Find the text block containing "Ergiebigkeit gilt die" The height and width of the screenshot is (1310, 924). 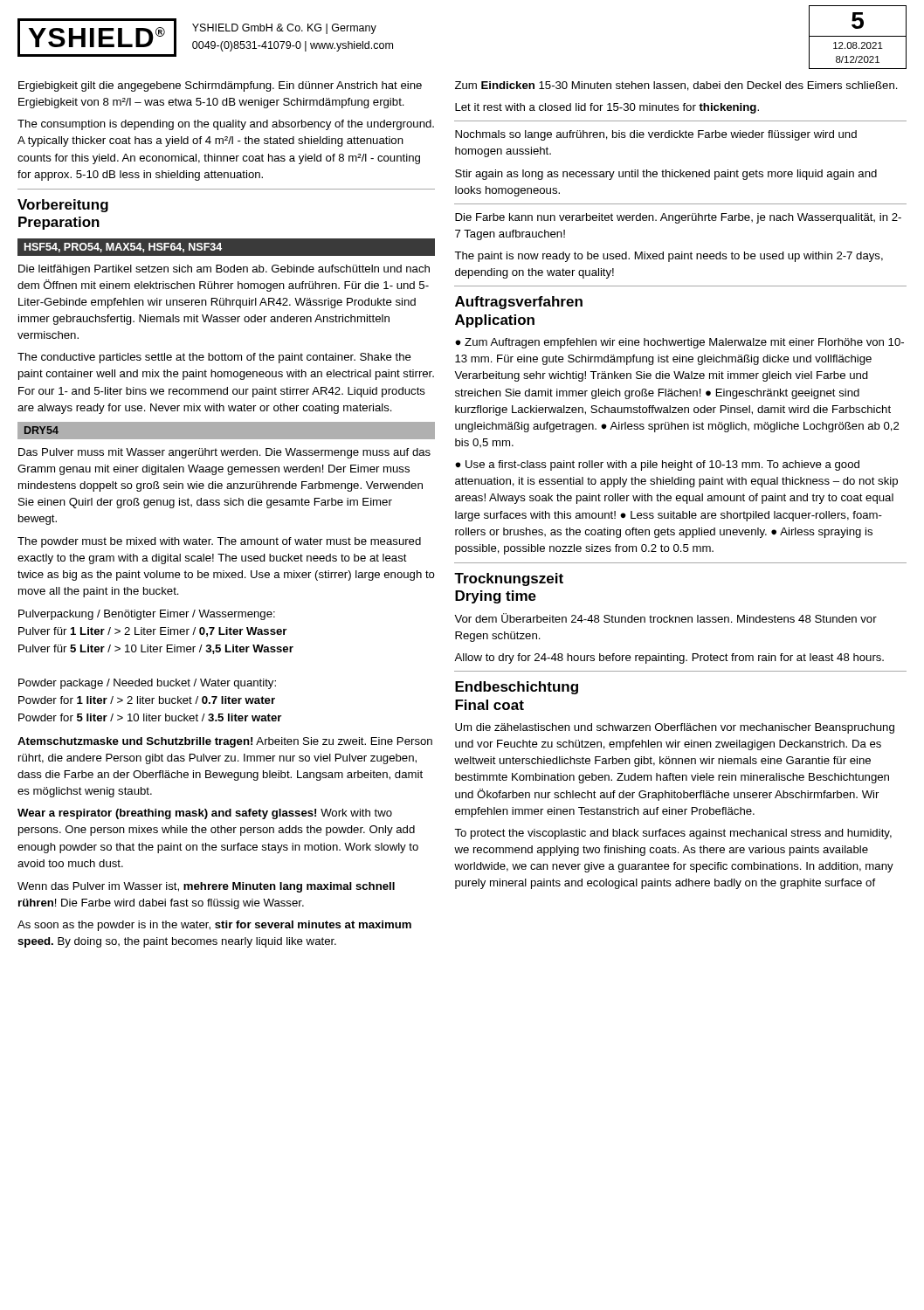tap(226, 130)
